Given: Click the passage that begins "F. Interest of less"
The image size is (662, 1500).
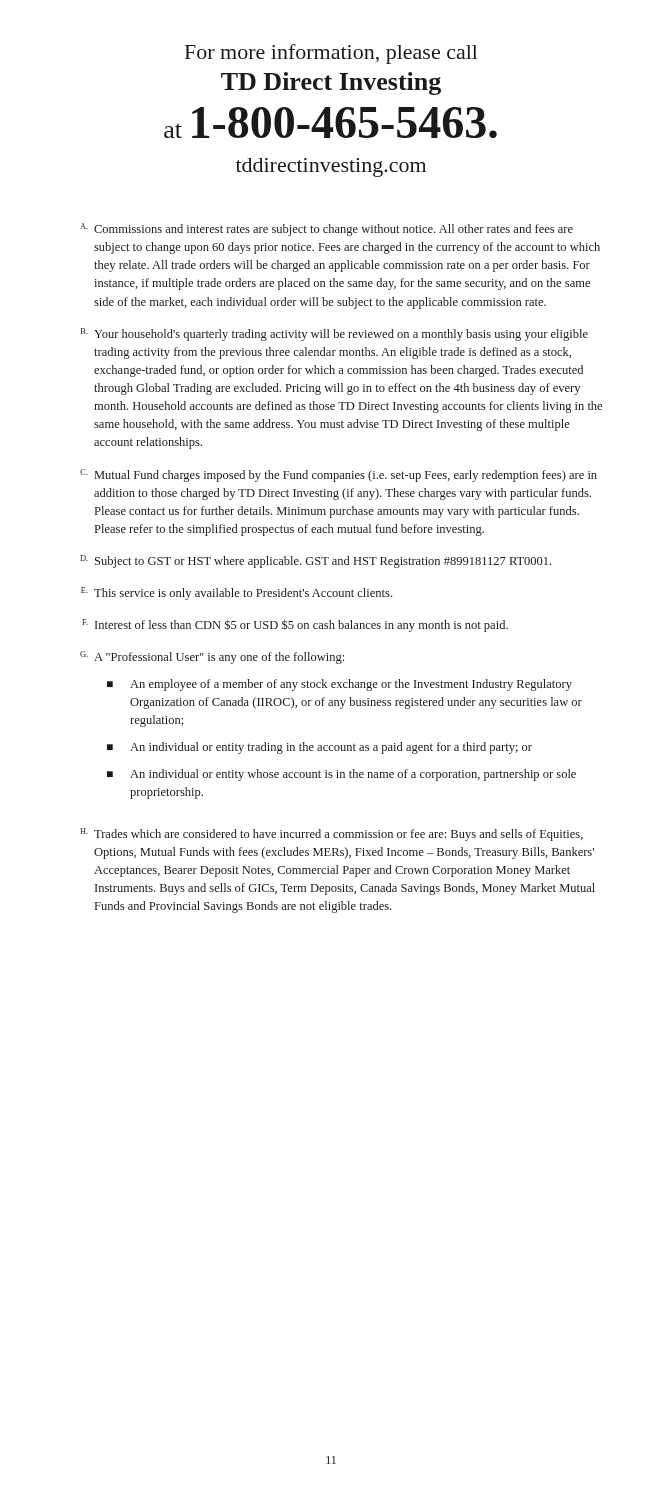Looking at the screenshot, I should 331,625.
